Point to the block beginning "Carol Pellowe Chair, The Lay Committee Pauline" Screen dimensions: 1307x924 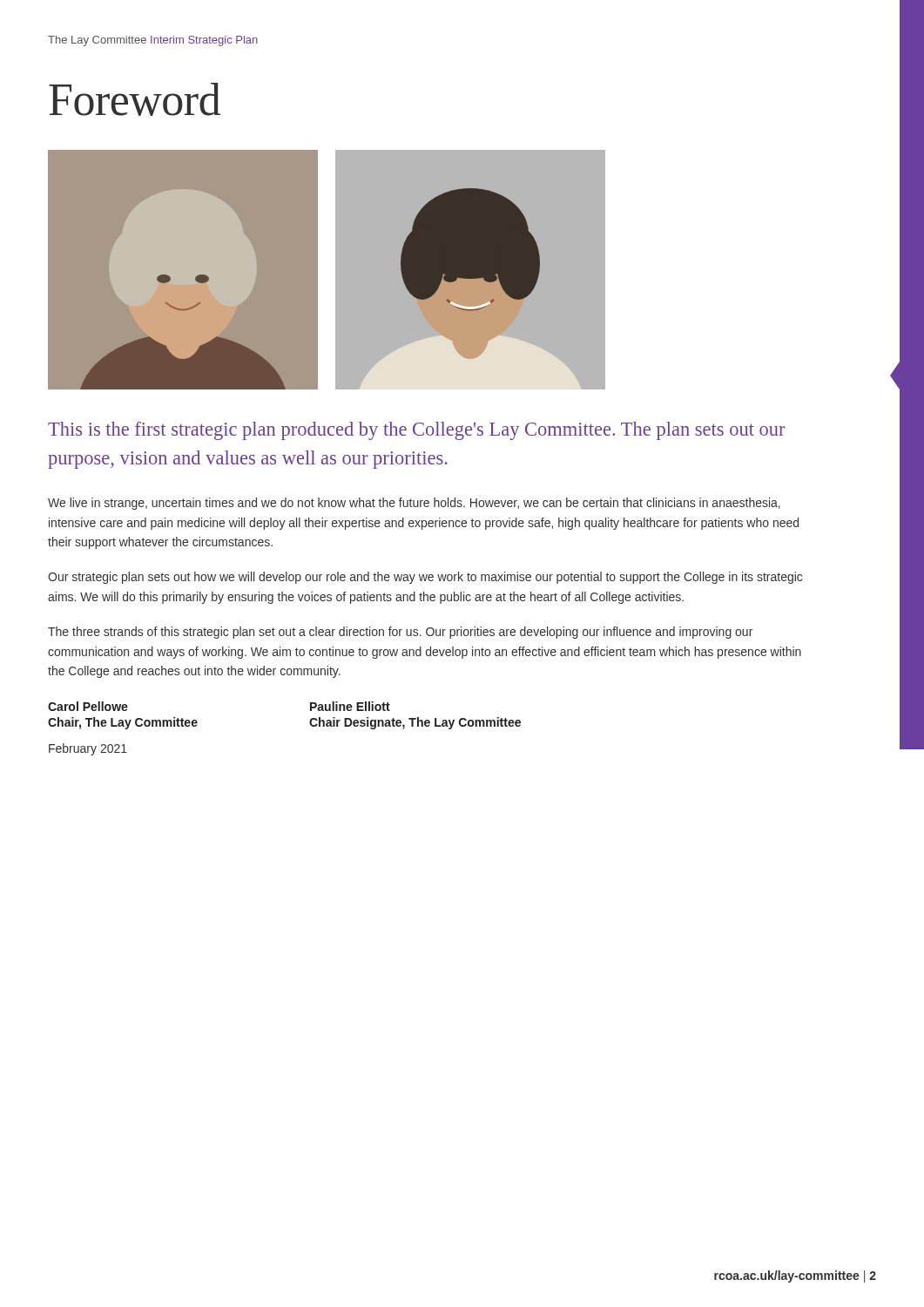[91, 706]
